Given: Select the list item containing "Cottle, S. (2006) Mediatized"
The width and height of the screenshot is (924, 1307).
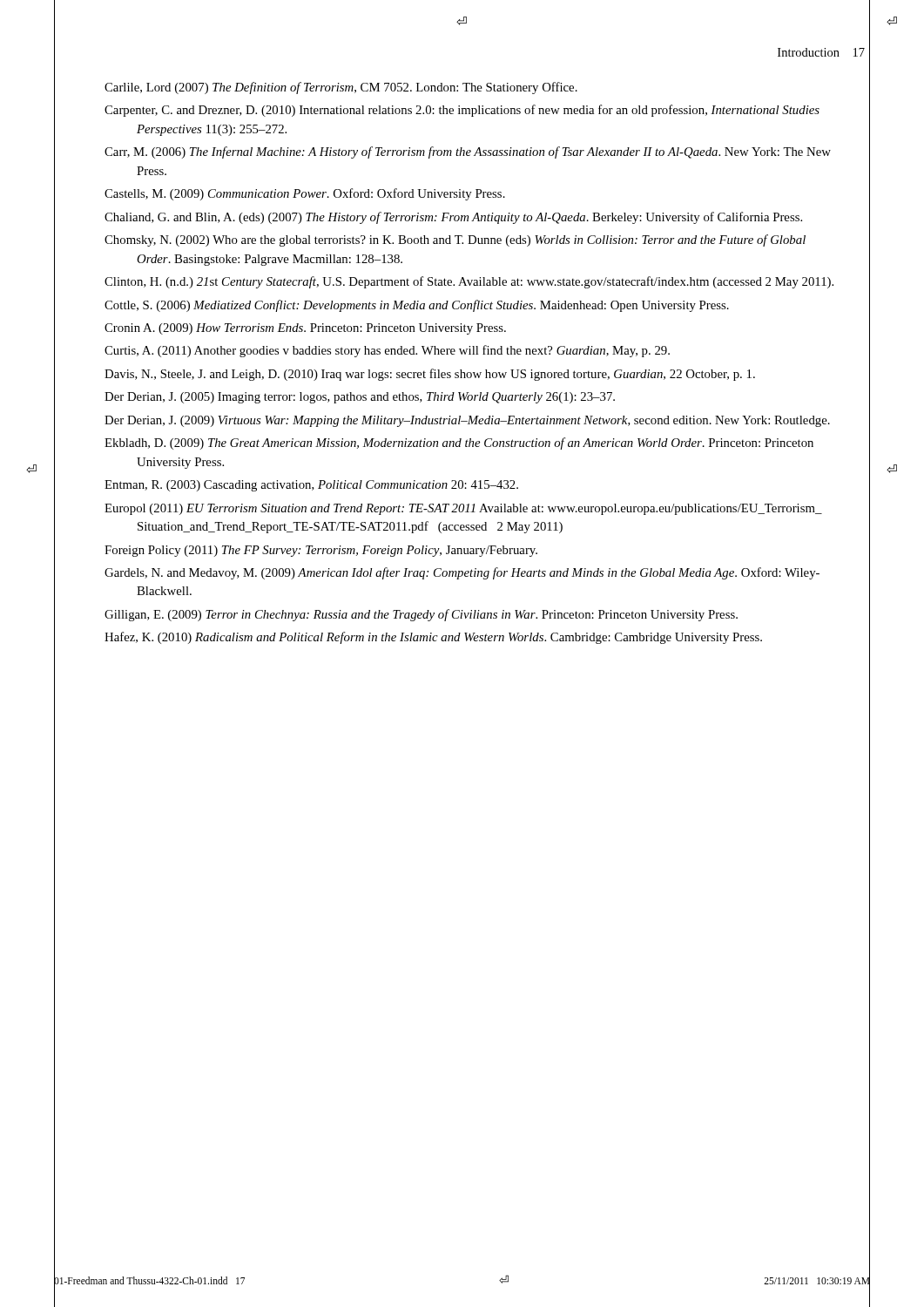Looking at the screenshot, I should [x=417, y=305].
